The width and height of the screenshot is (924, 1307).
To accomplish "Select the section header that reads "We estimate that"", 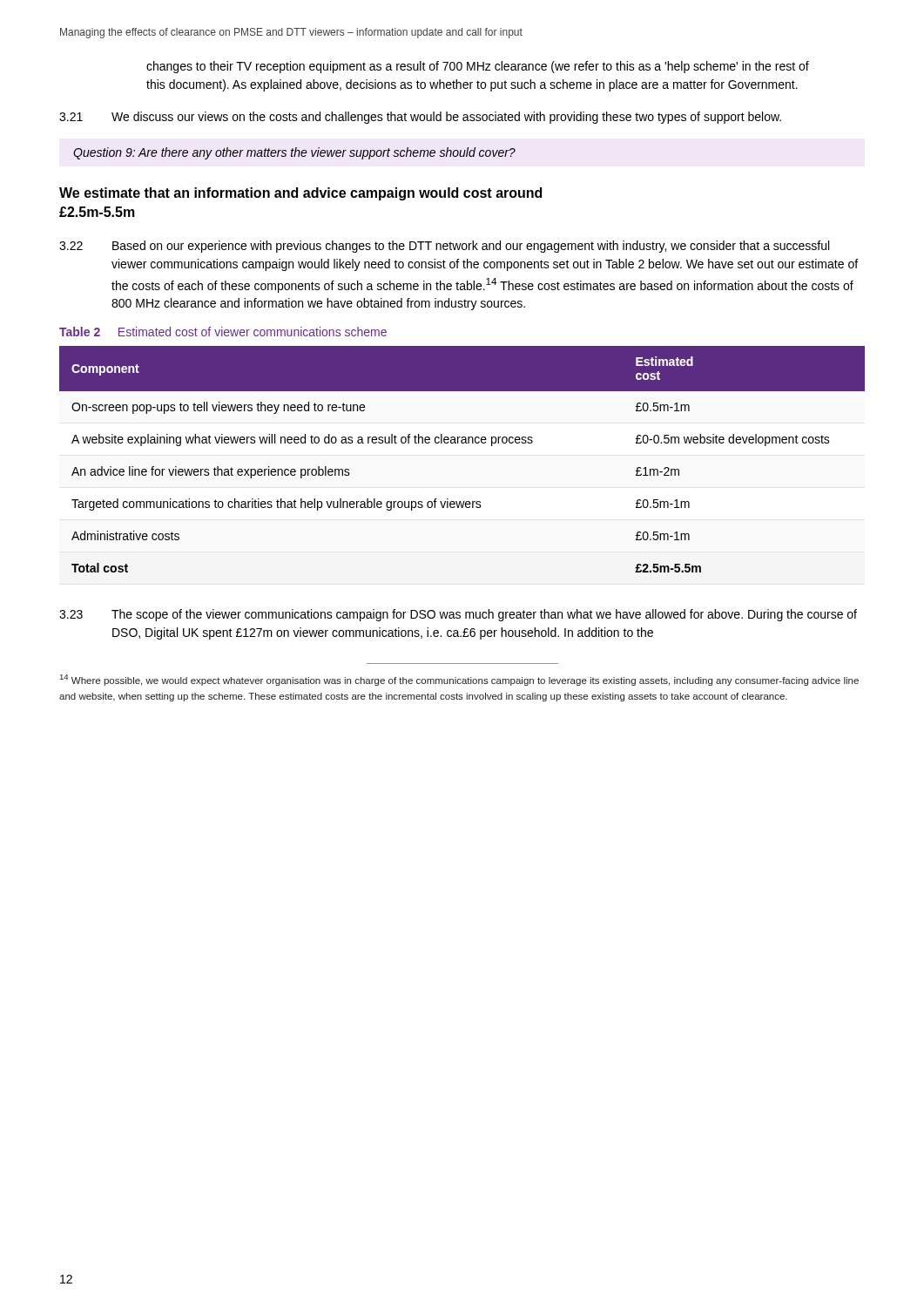I will [301, 203].
